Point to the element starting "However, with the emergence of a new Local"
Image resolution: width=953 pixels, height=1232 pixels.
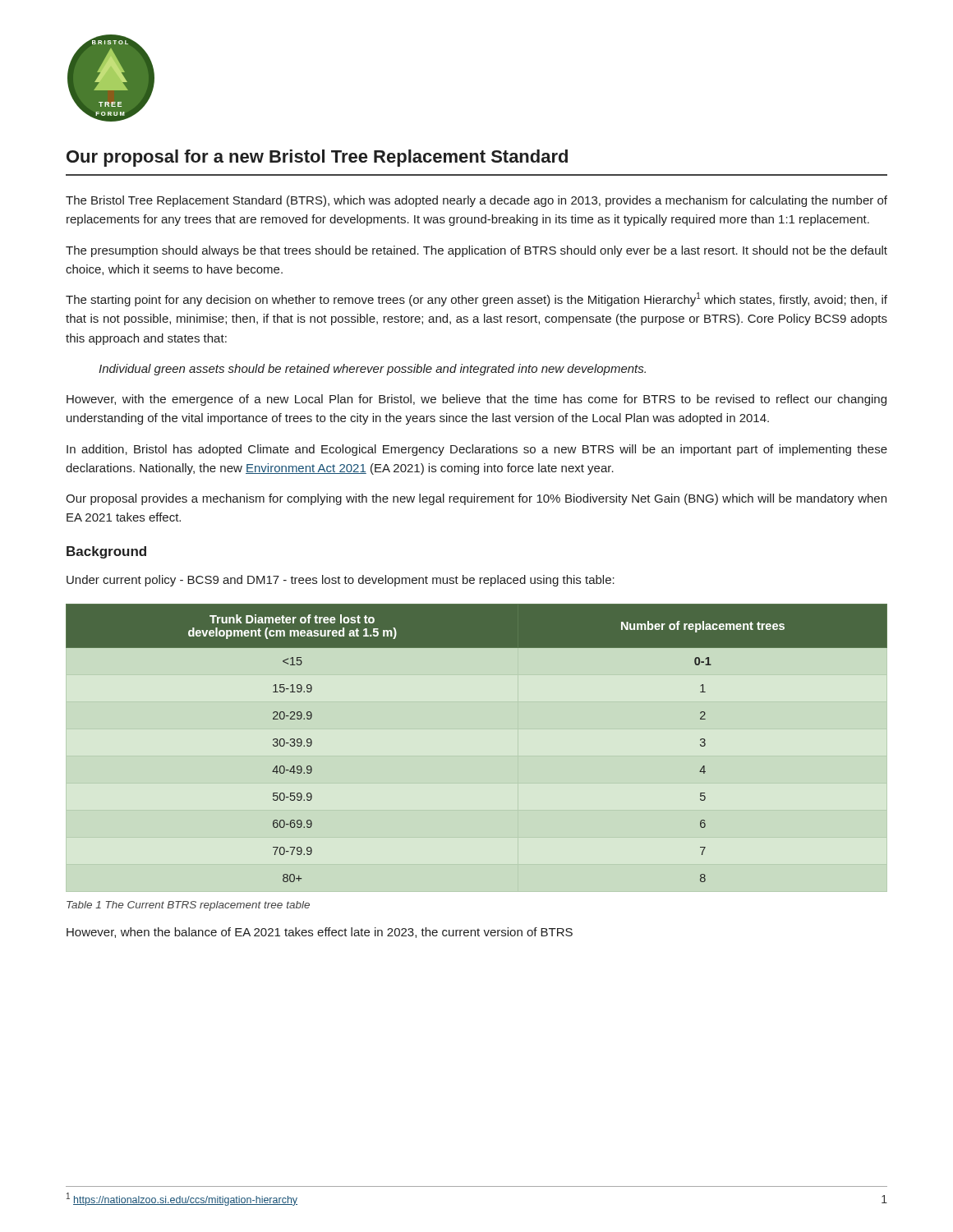(476, 408)
